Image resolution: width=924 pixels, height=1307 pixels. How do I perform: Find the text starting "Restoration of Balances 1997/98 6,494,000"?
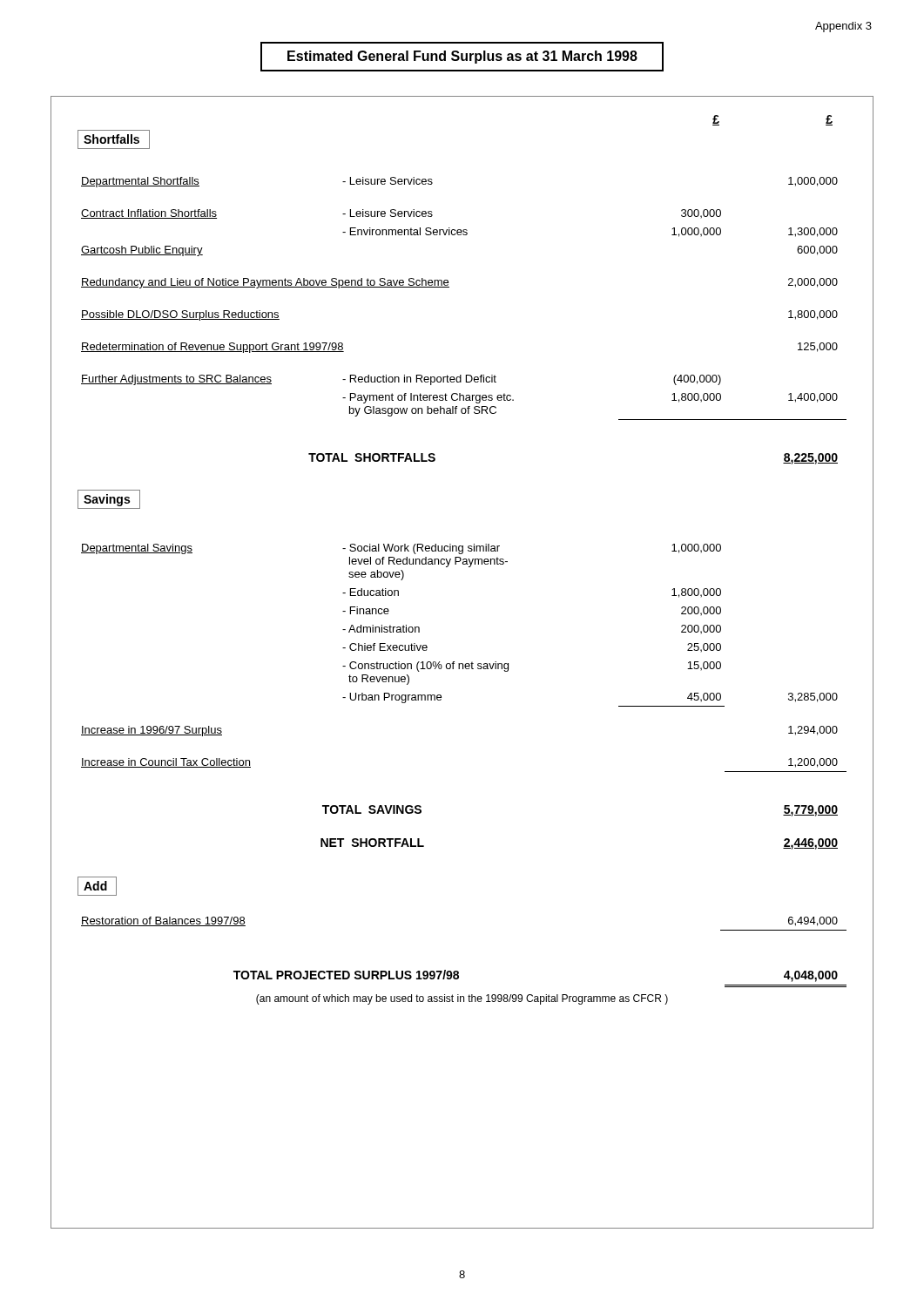163,921
